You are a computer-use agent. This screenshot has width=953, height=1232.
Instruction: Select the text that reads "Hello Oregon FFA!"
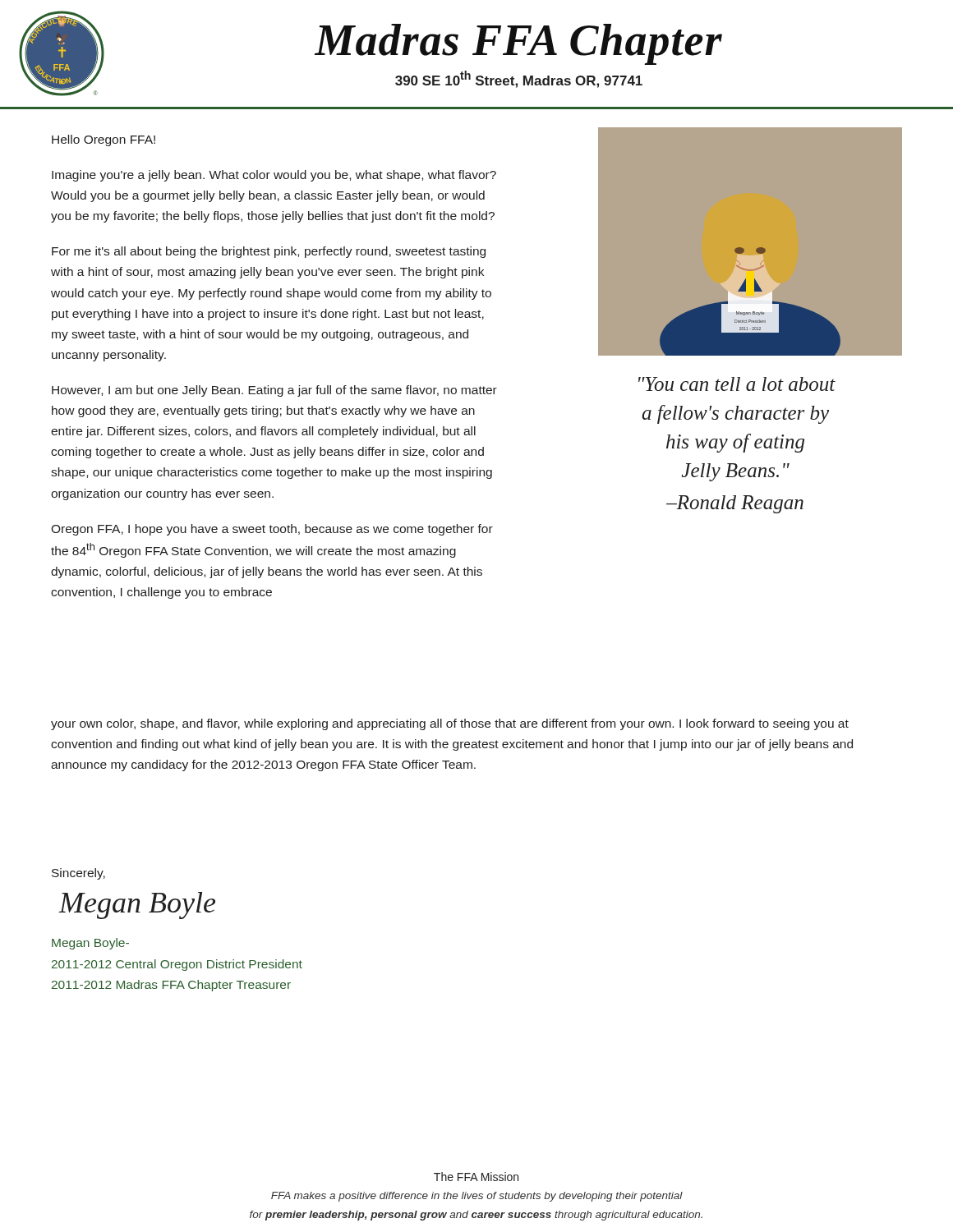coord(104,139)
